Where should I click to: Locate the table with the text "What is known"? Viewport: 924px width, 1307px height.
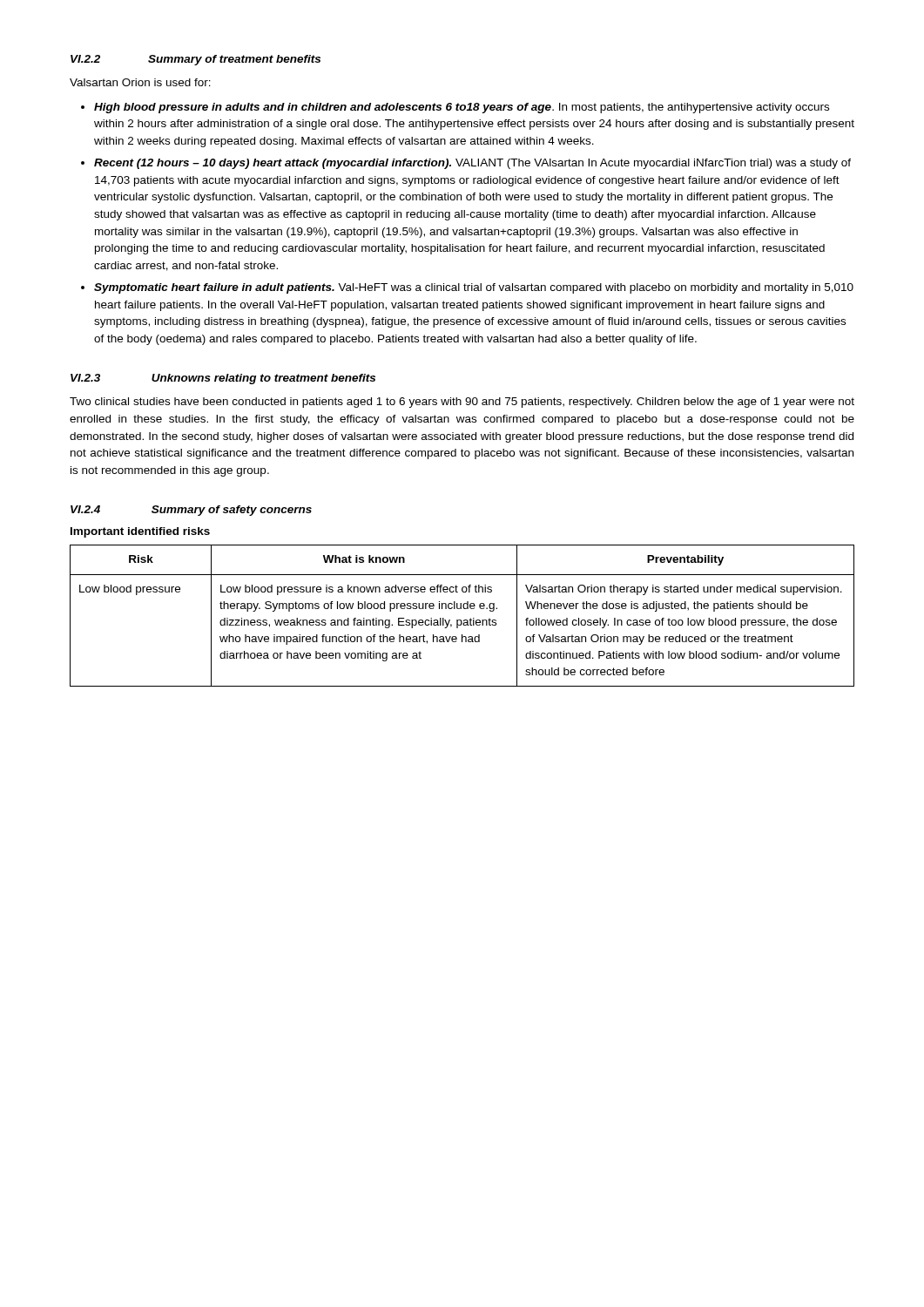coord(462,616)
